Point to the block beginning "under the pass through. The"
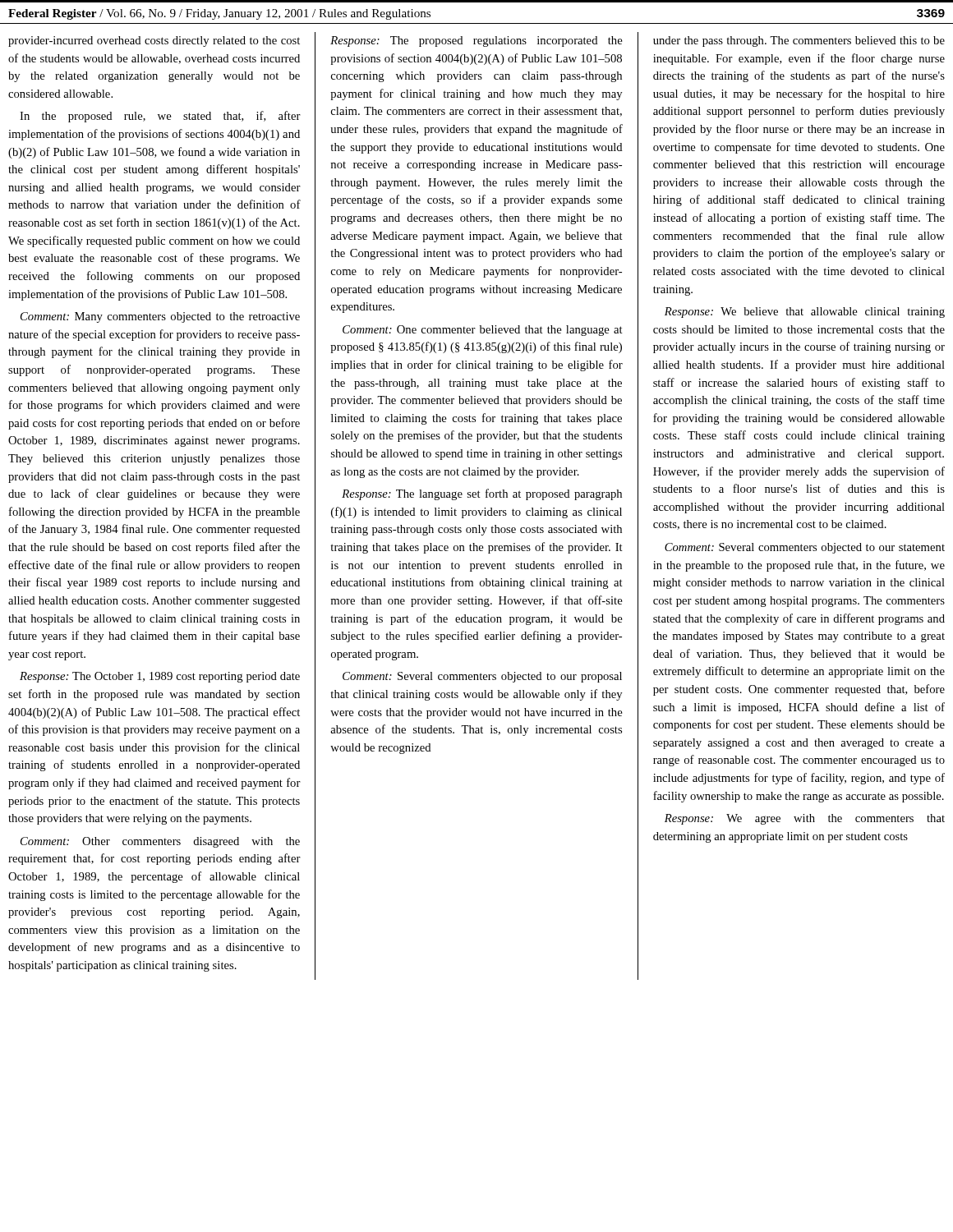Viewport: 953px width, 1232px height. pos(799,439)
